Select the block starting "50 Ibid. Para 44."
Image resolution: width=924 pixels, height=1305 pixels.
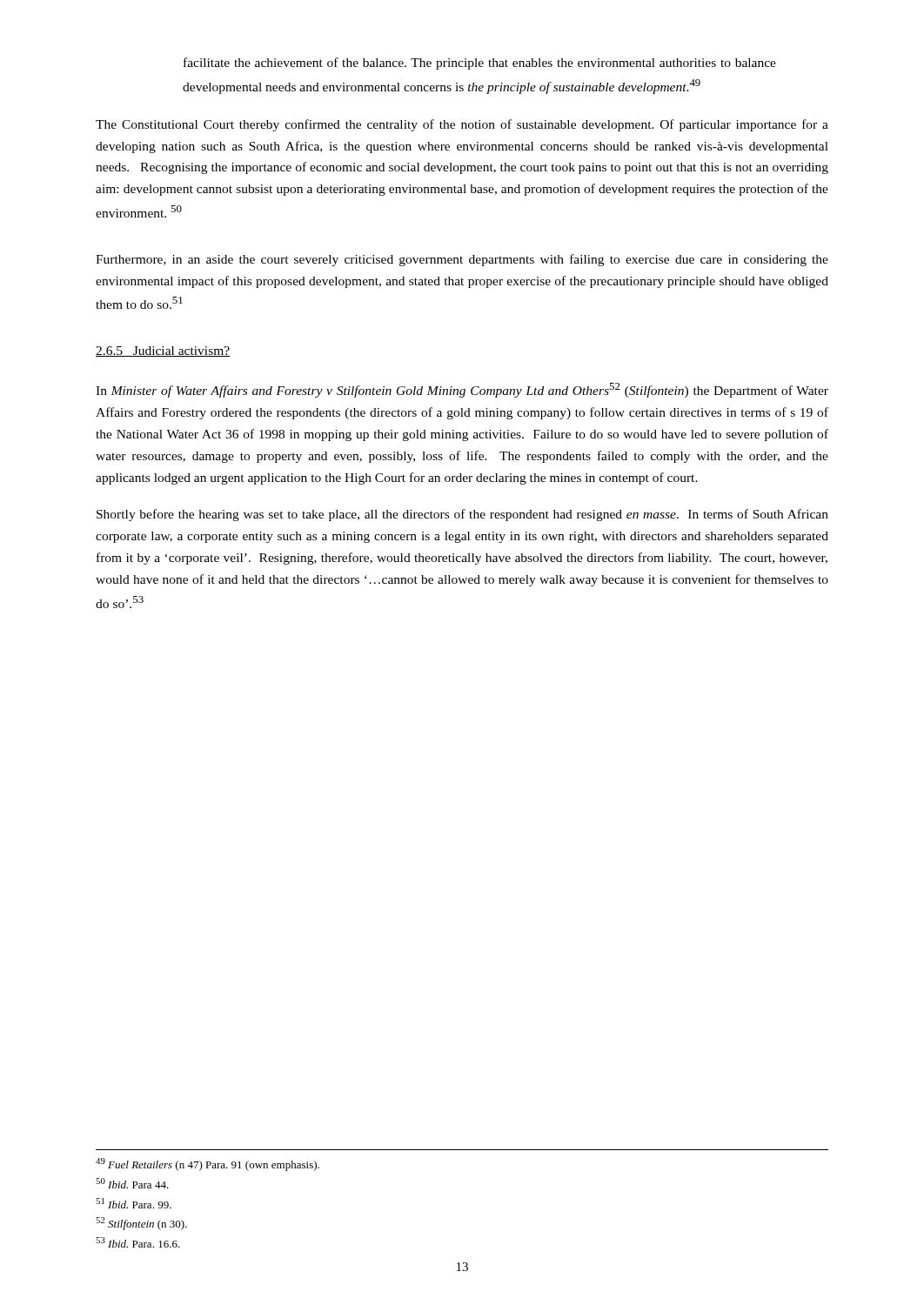point(132,1183)
